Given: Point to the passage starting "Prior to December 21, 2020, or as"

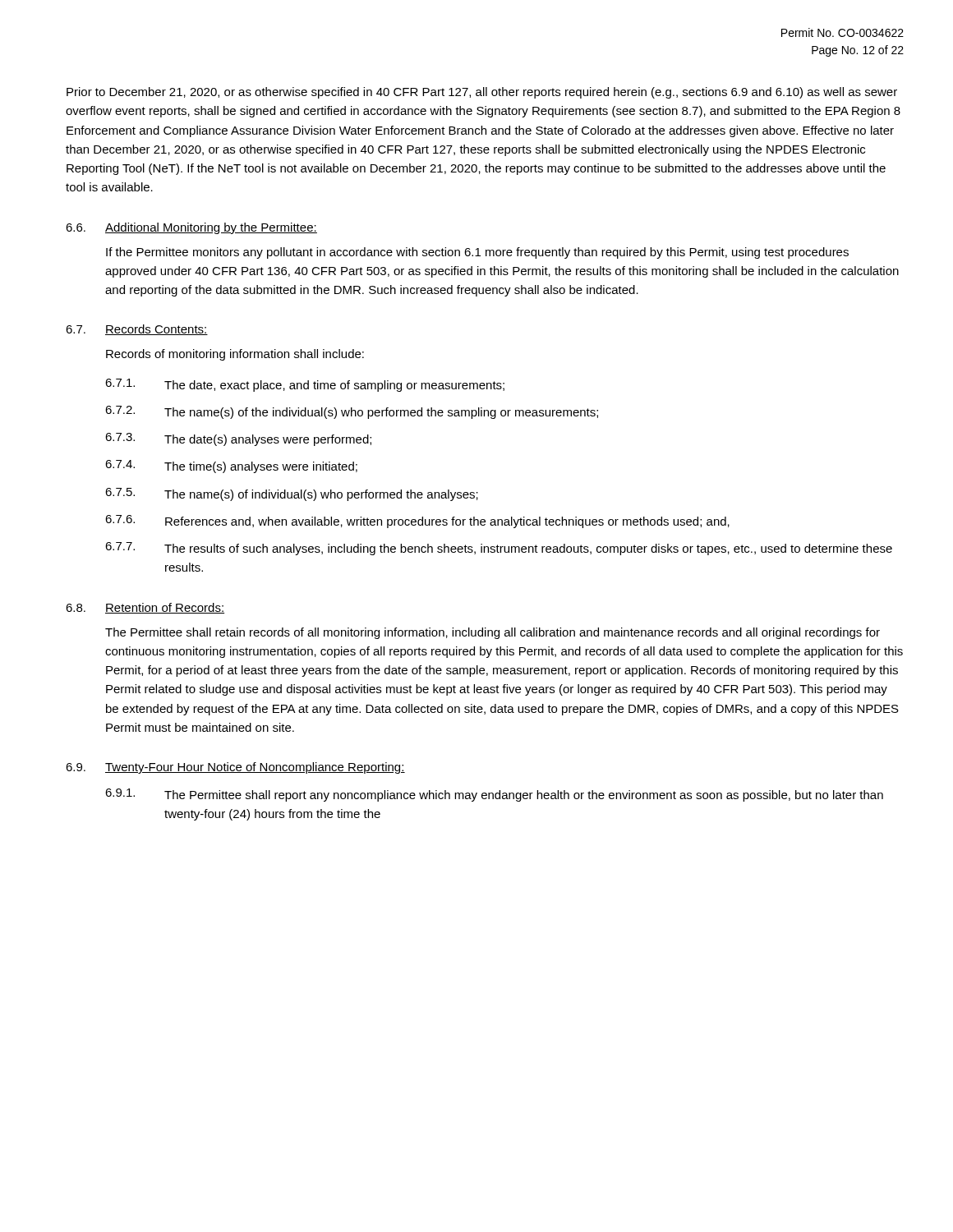Looking at the screenshot, I should tap(483, 139).
